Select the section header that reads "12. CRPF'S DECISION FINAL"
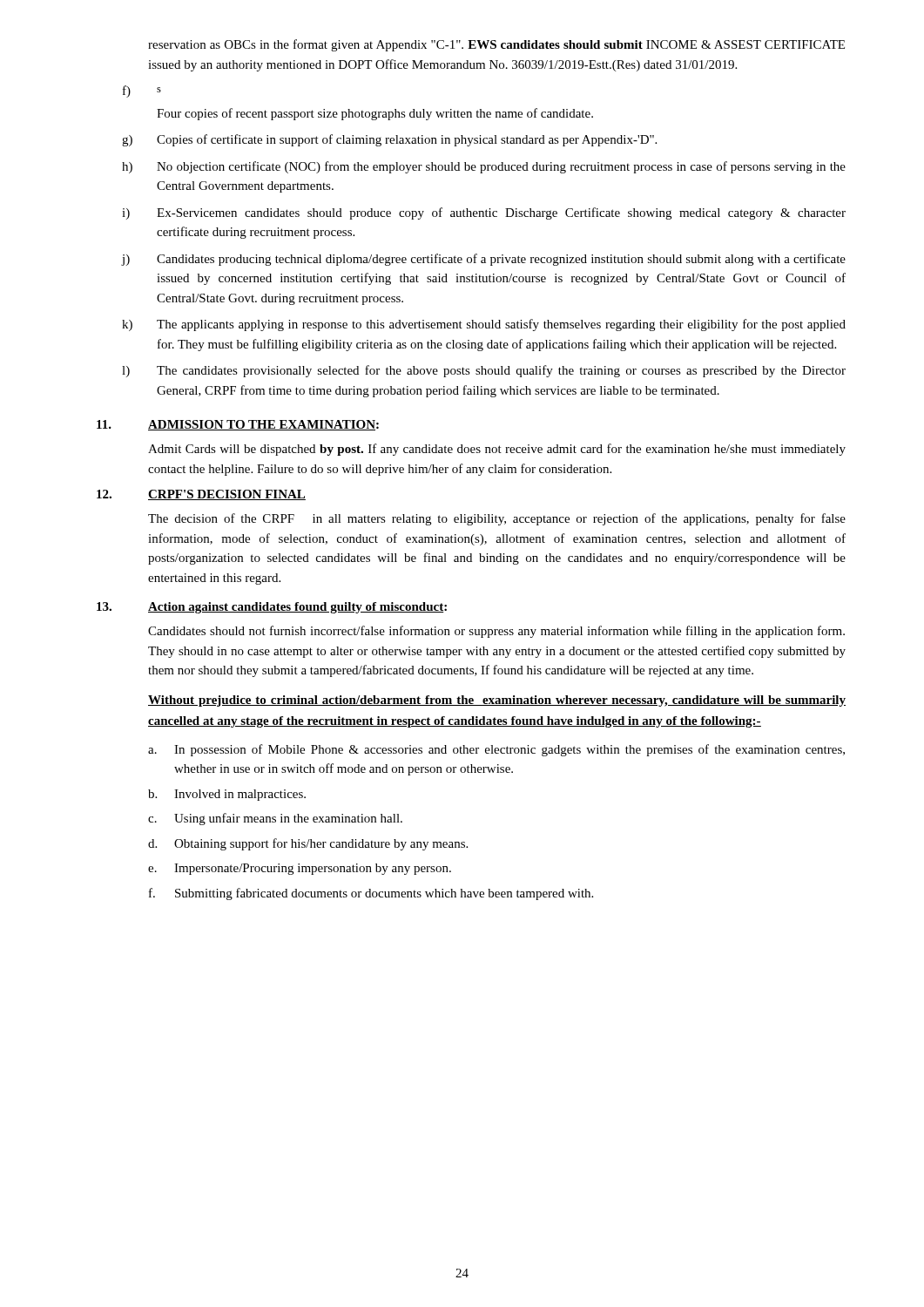The width and height of the screenshot is (924, 1307). [x=201, y=495]
